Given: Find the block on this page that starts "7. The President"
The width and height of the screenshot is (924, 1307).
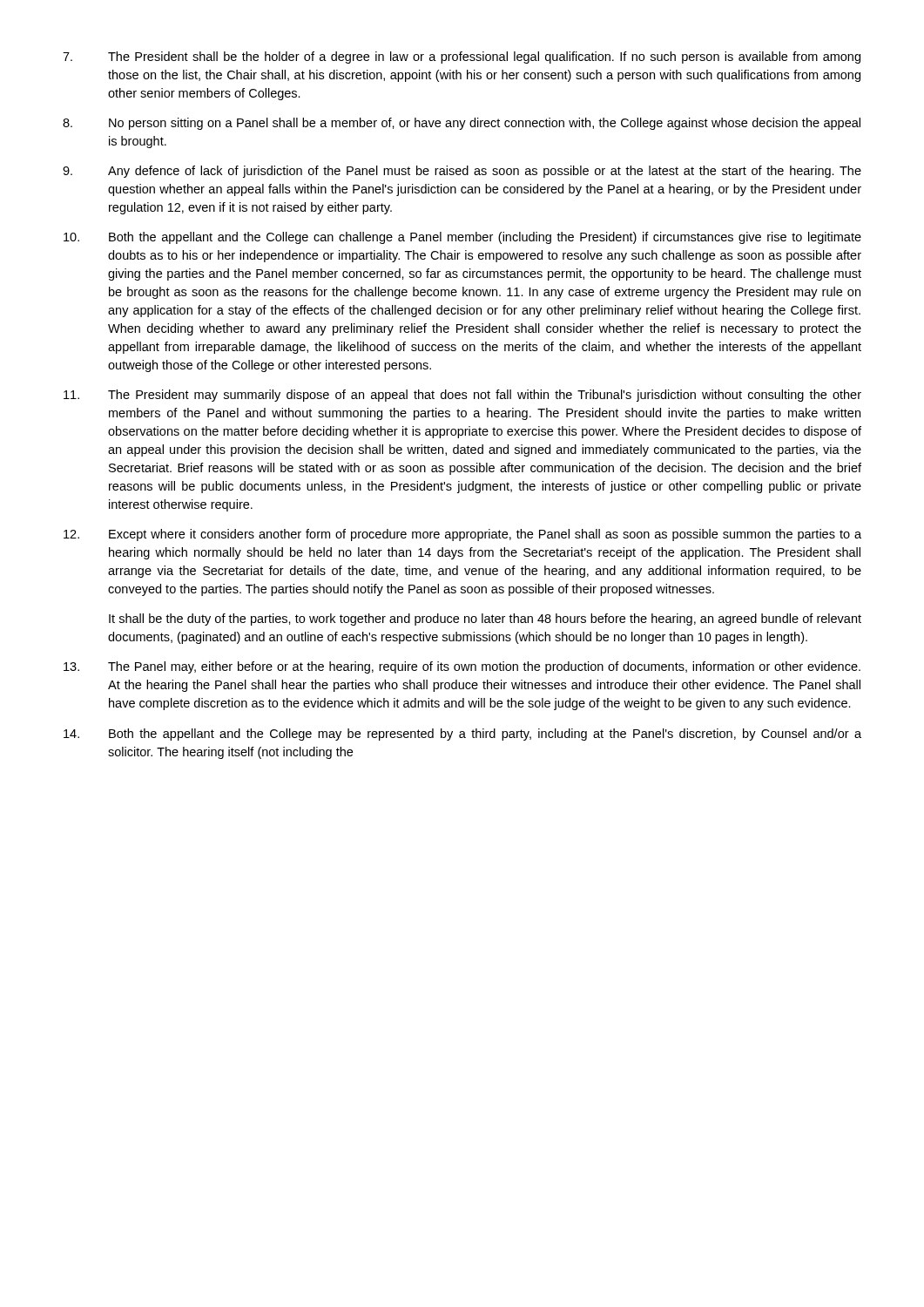Looking at the screenshot, I should pos(462,75).
